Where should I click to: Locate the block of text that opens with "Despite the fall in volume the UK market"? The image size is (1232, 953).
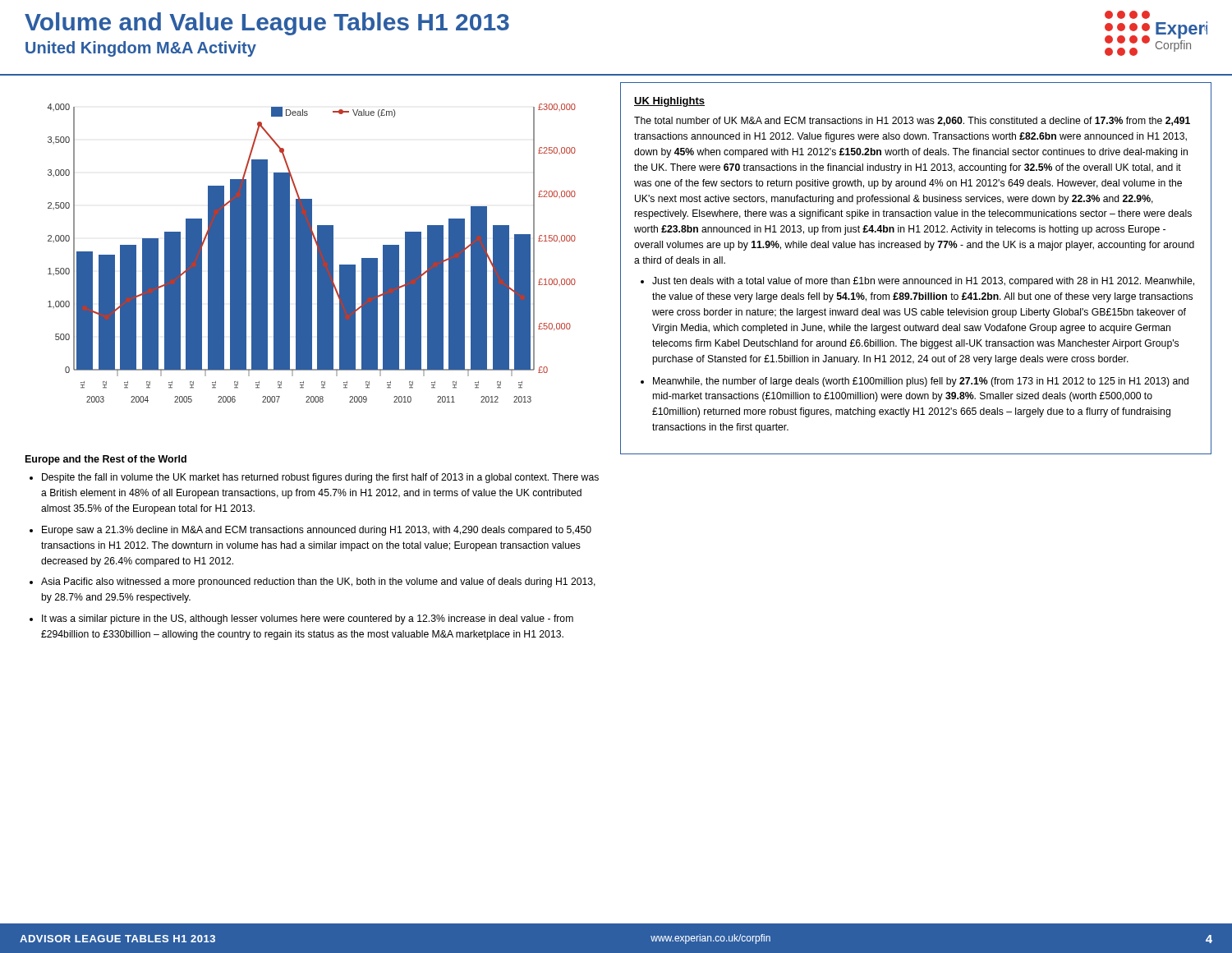(x=320, y=493)
